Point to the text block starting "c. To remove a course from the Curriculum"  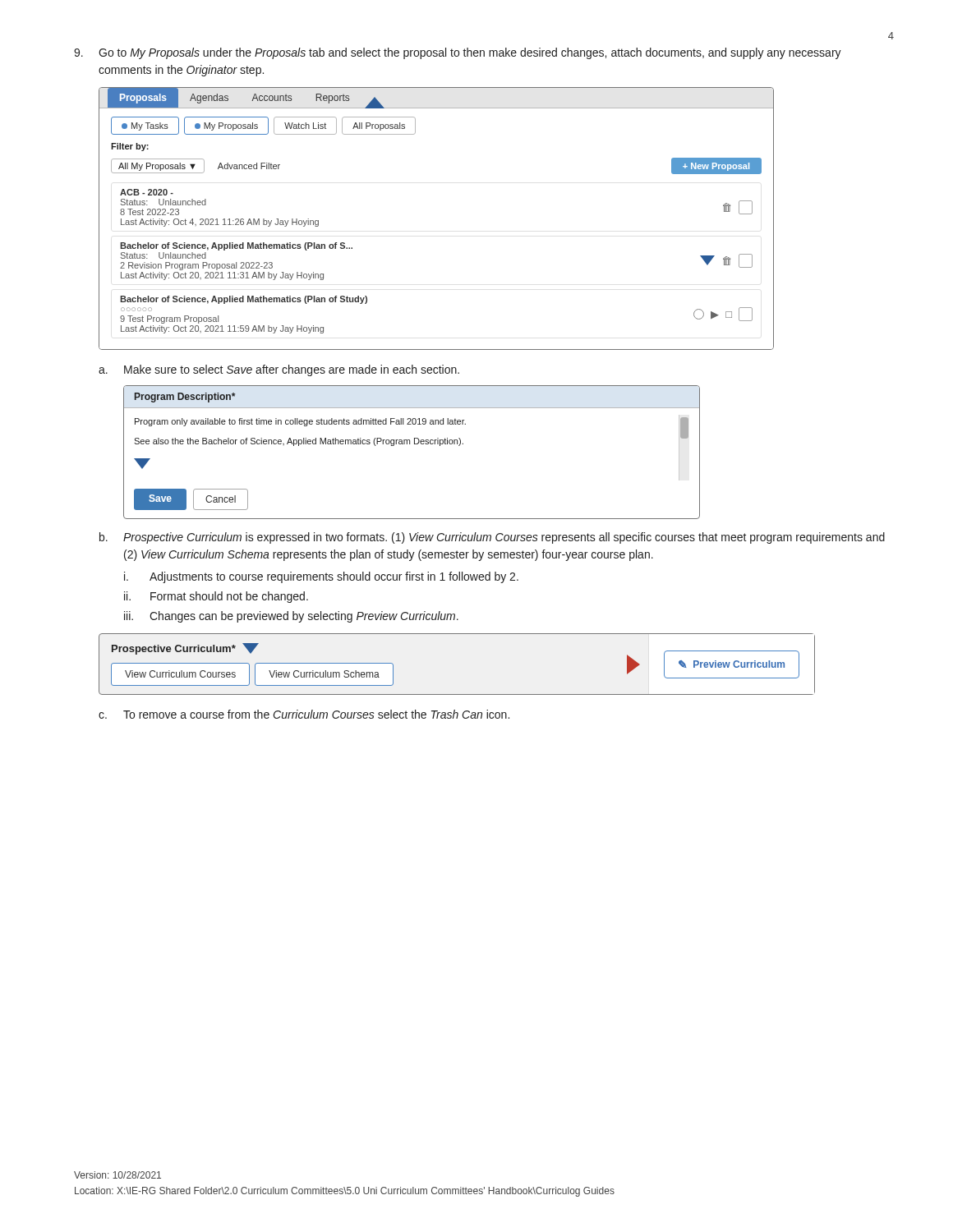pos(304,715)
